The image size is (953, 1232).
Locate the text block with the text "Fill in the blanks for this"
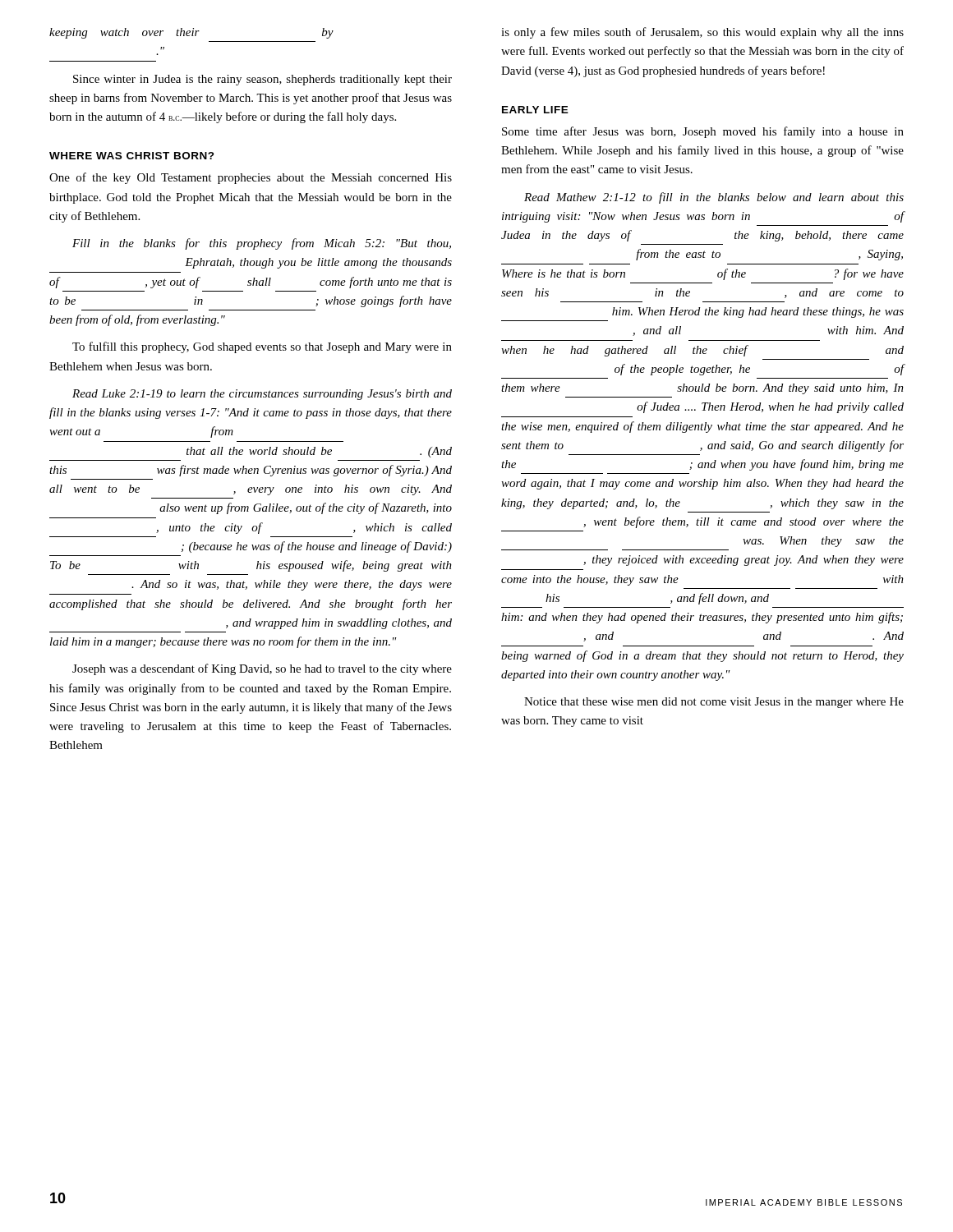[251, 282]
